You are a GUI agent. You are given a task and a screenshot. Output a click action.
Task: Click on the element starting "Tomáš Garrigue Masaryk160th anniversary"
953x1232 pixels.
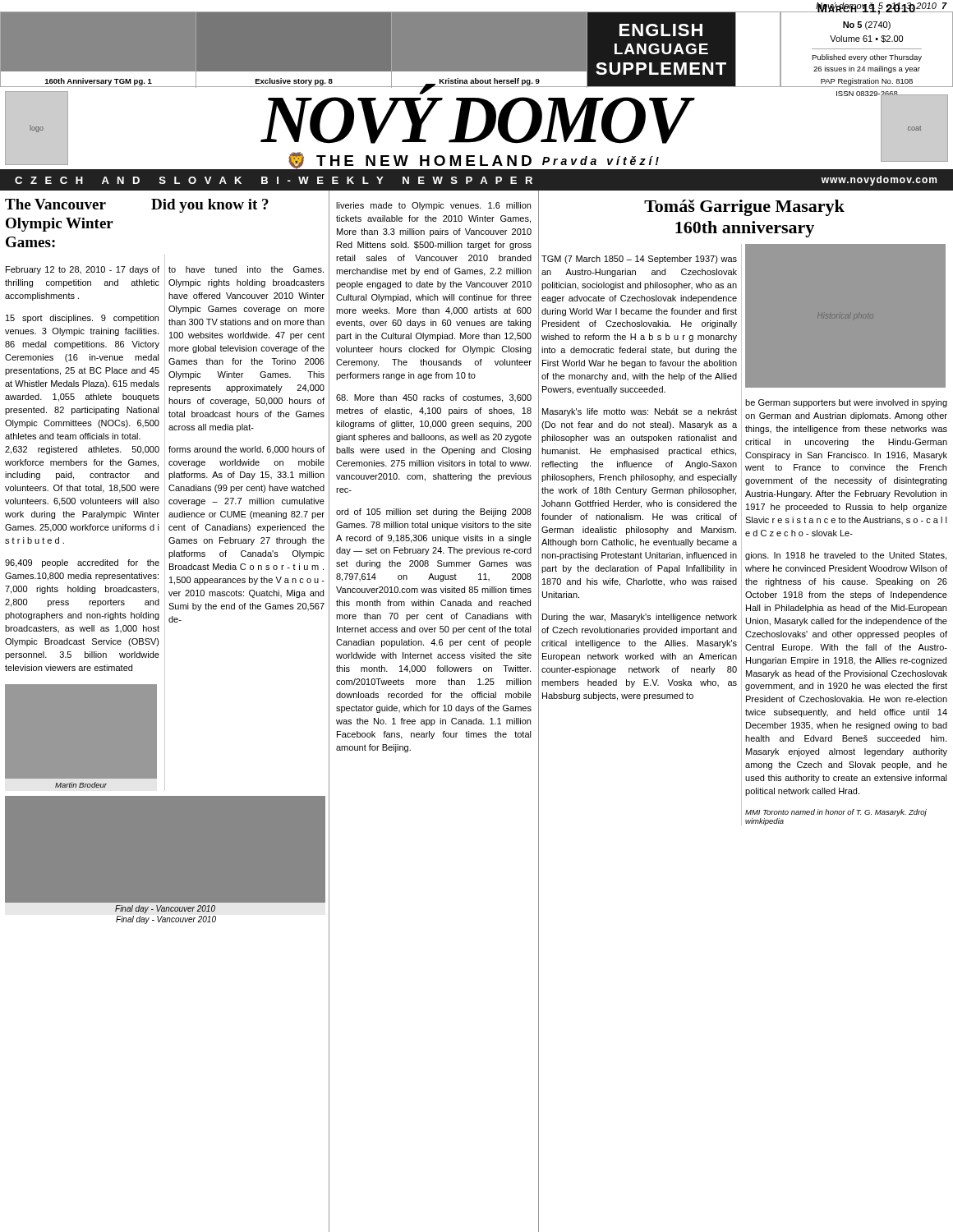(744, 217)
